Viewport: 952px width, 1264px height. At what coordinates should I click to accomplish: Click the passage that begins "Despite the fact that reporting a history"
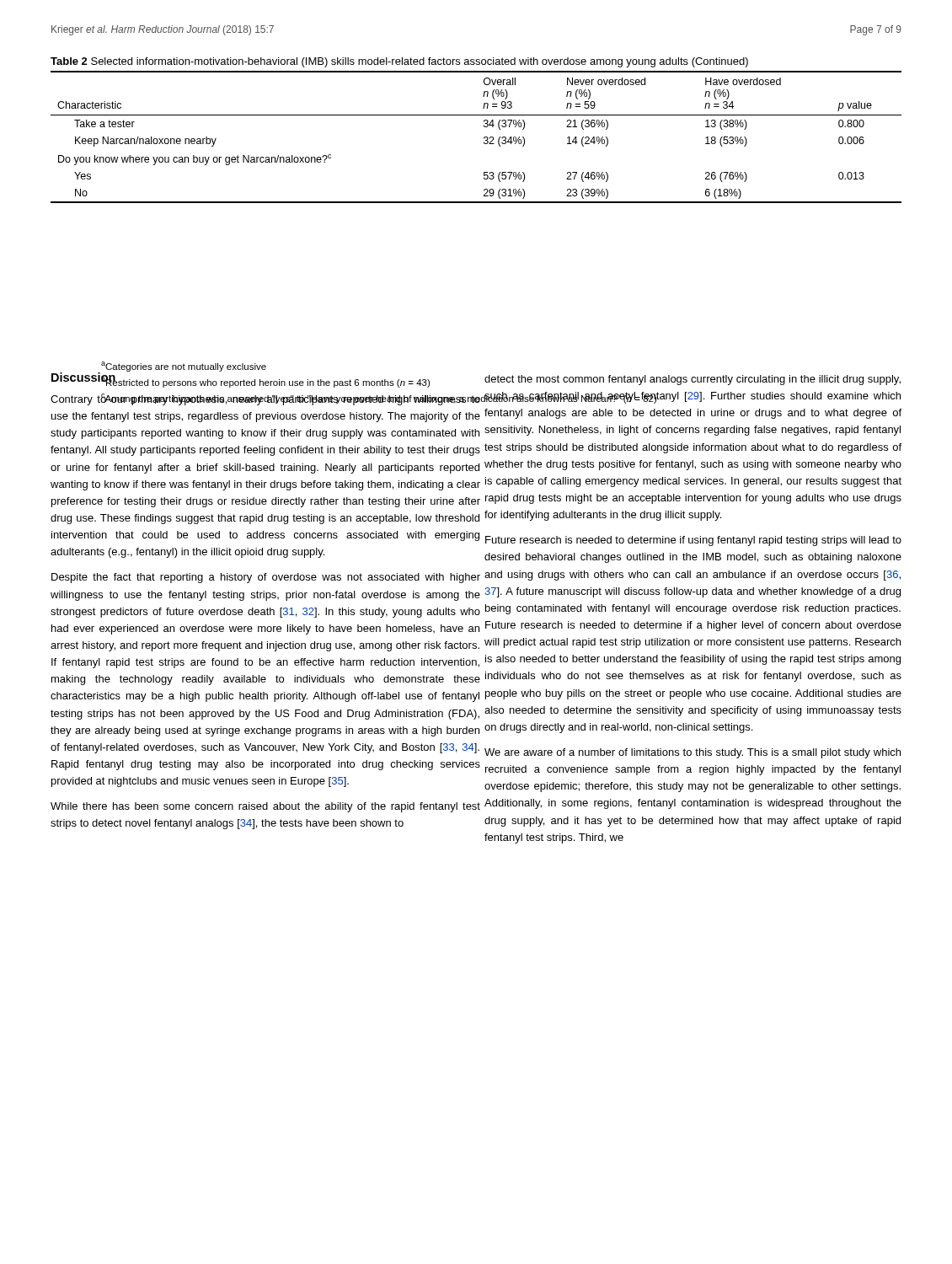tap(265, 679)
